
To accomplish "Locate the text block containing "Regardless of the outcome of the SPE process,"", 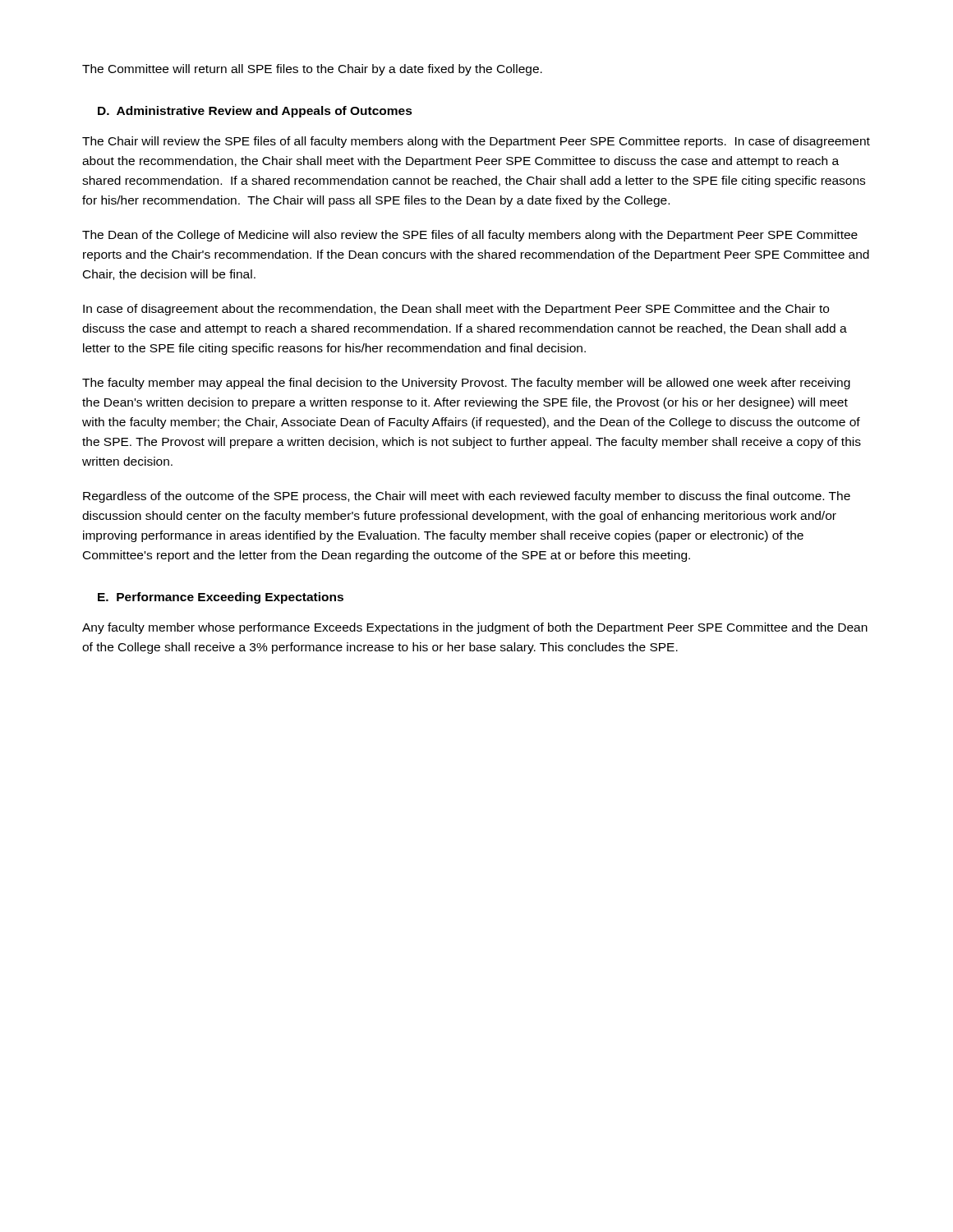I will (466, 525).
